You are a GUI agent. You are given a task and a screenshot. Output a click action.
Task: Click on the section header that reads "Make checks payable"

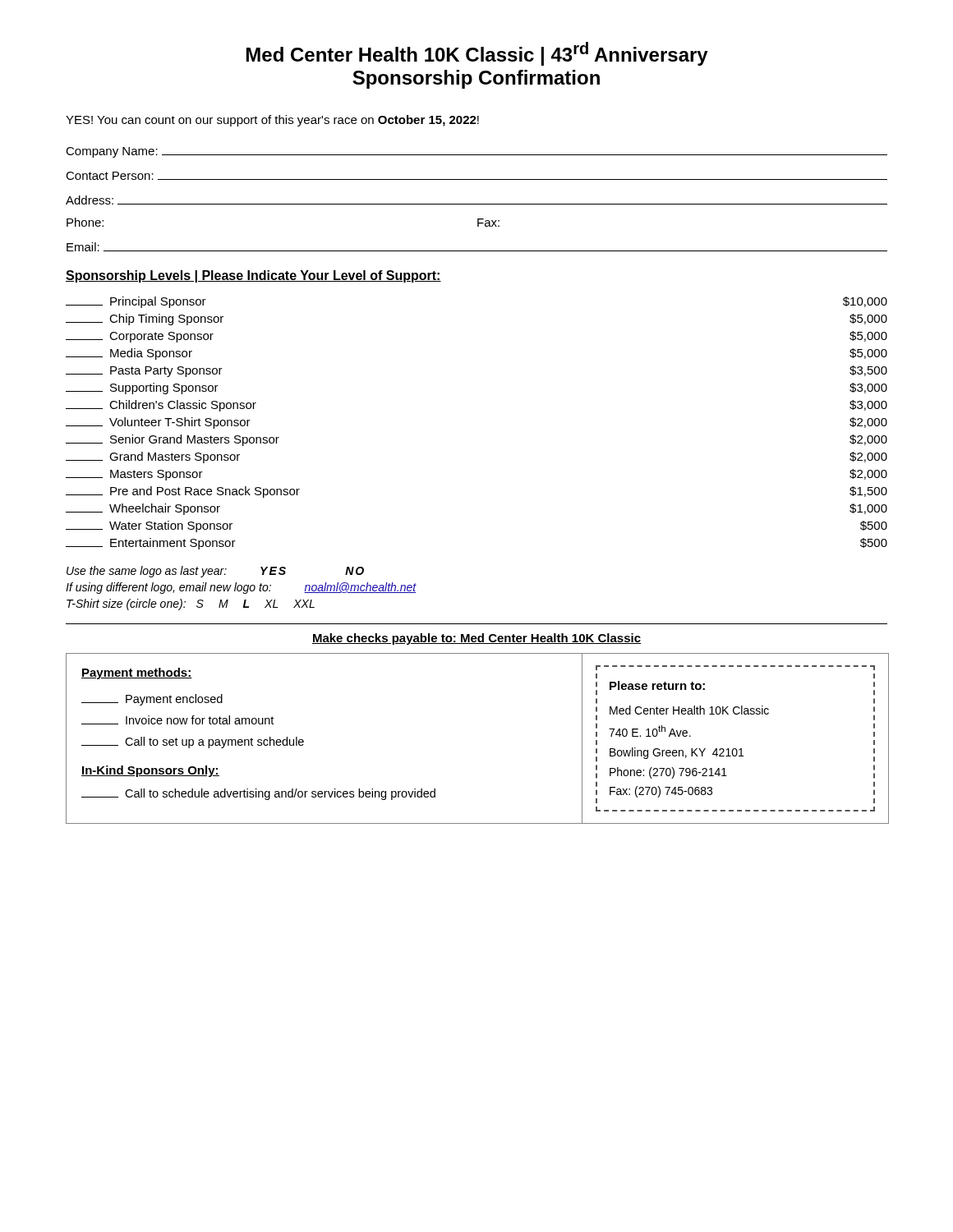(x=476, y=638)
